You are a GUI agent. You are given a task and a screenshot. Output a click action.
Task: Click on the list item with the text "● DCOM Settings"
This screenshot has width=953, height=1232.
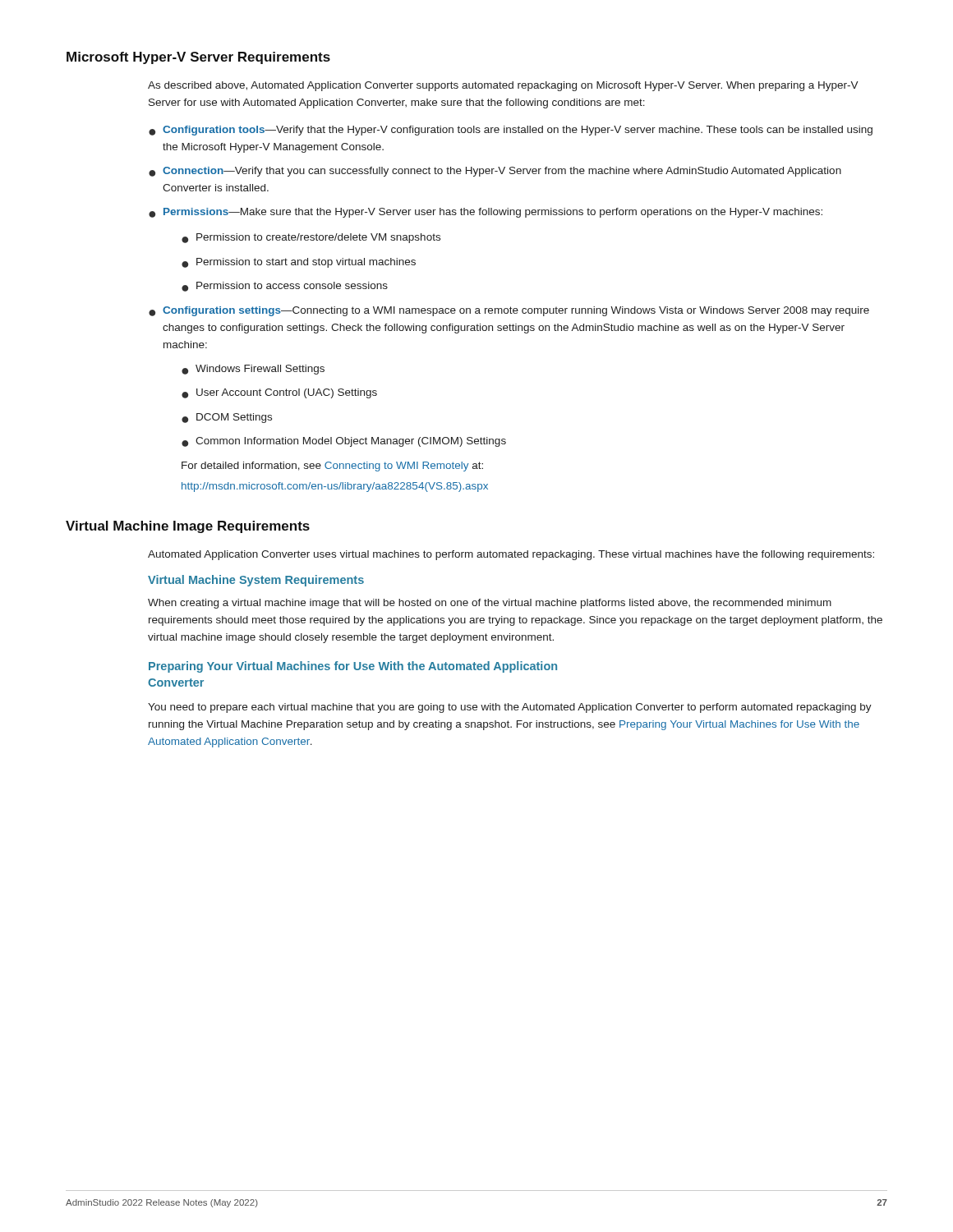pyautogui.click(x=227, y=419)
